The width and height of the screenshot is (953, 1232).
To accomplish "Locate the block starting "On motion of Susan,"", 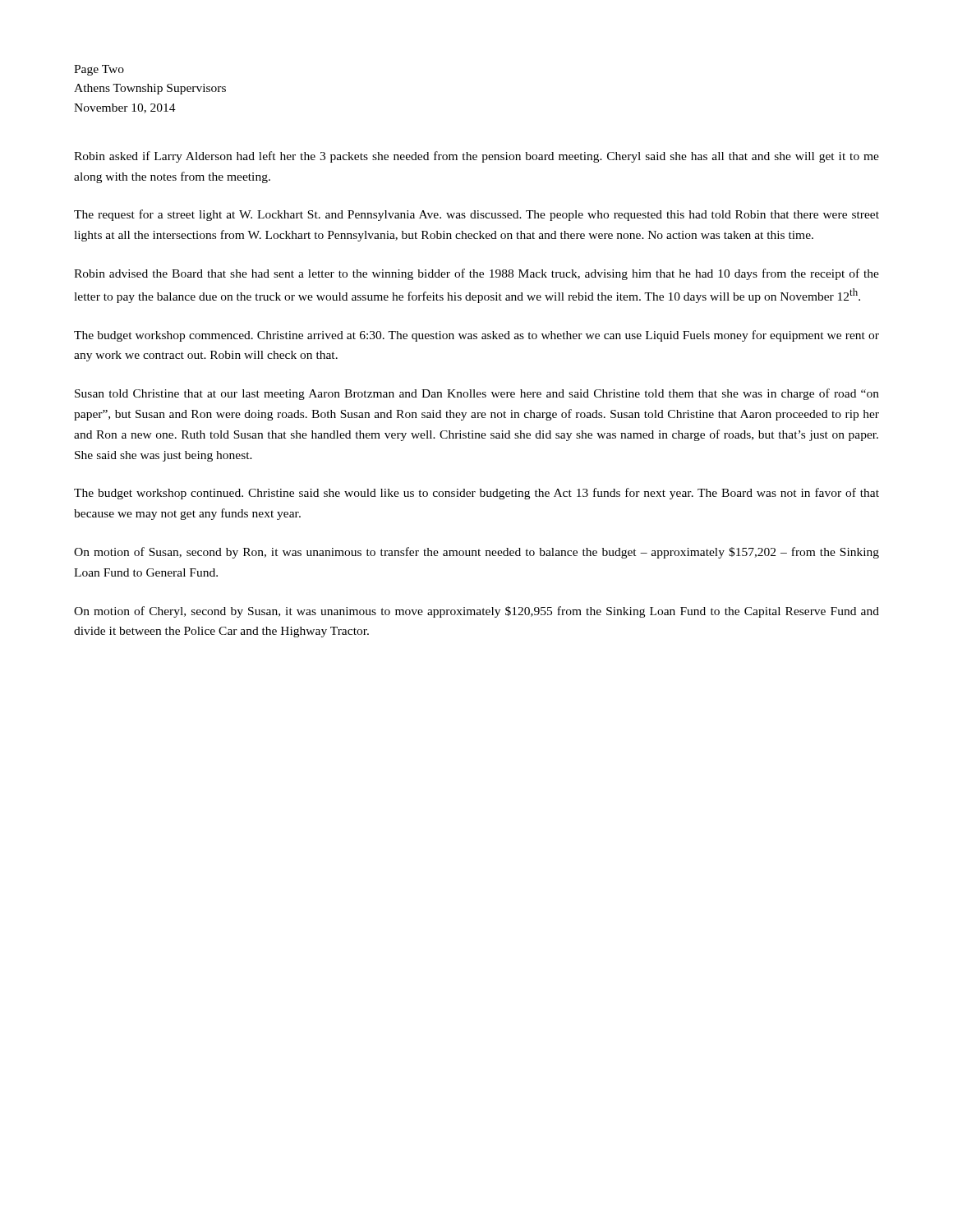I will [x=476, y=562].
